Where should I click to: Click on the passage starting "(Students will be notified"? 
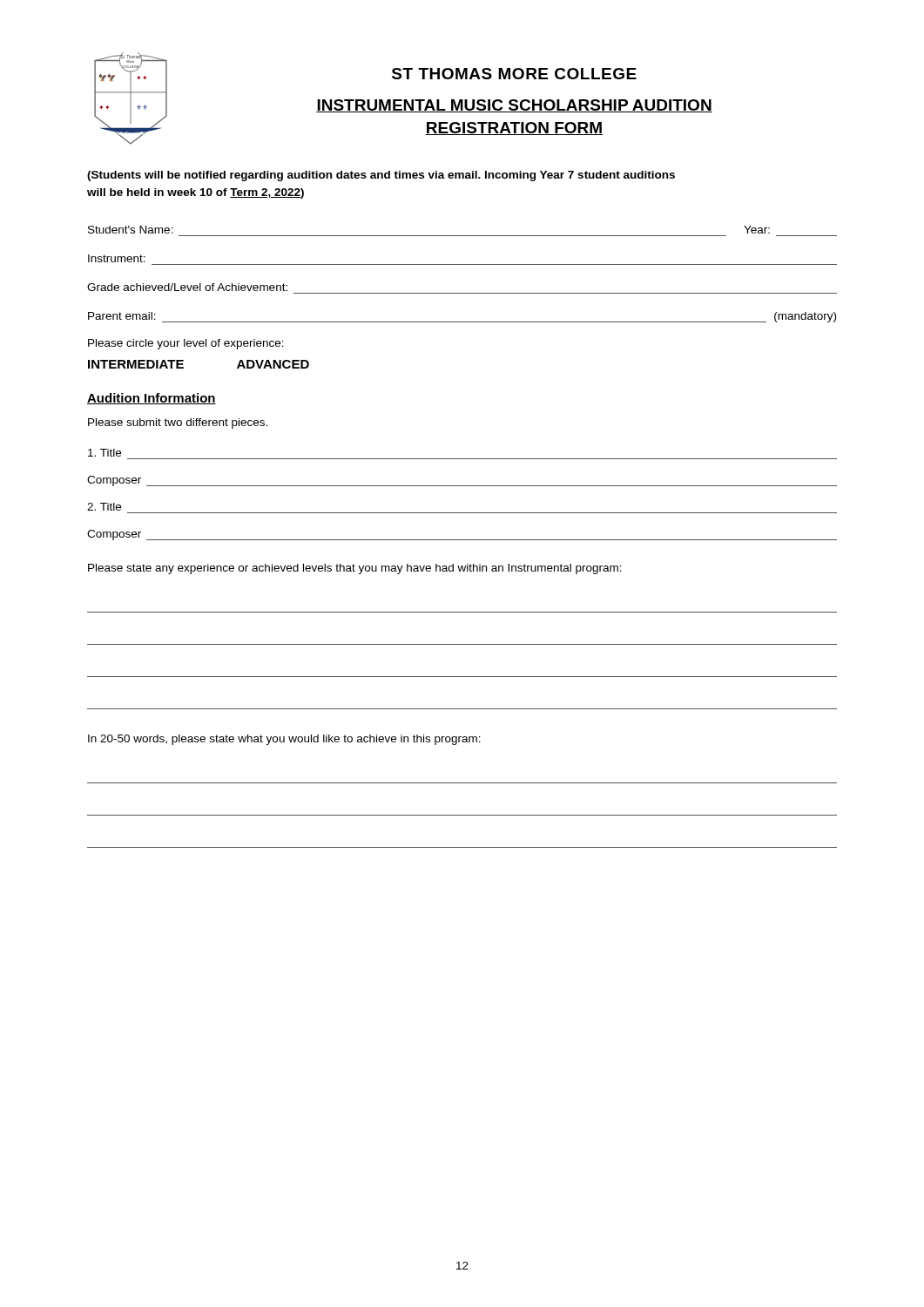pyautogui.click(x=381, y=184)
